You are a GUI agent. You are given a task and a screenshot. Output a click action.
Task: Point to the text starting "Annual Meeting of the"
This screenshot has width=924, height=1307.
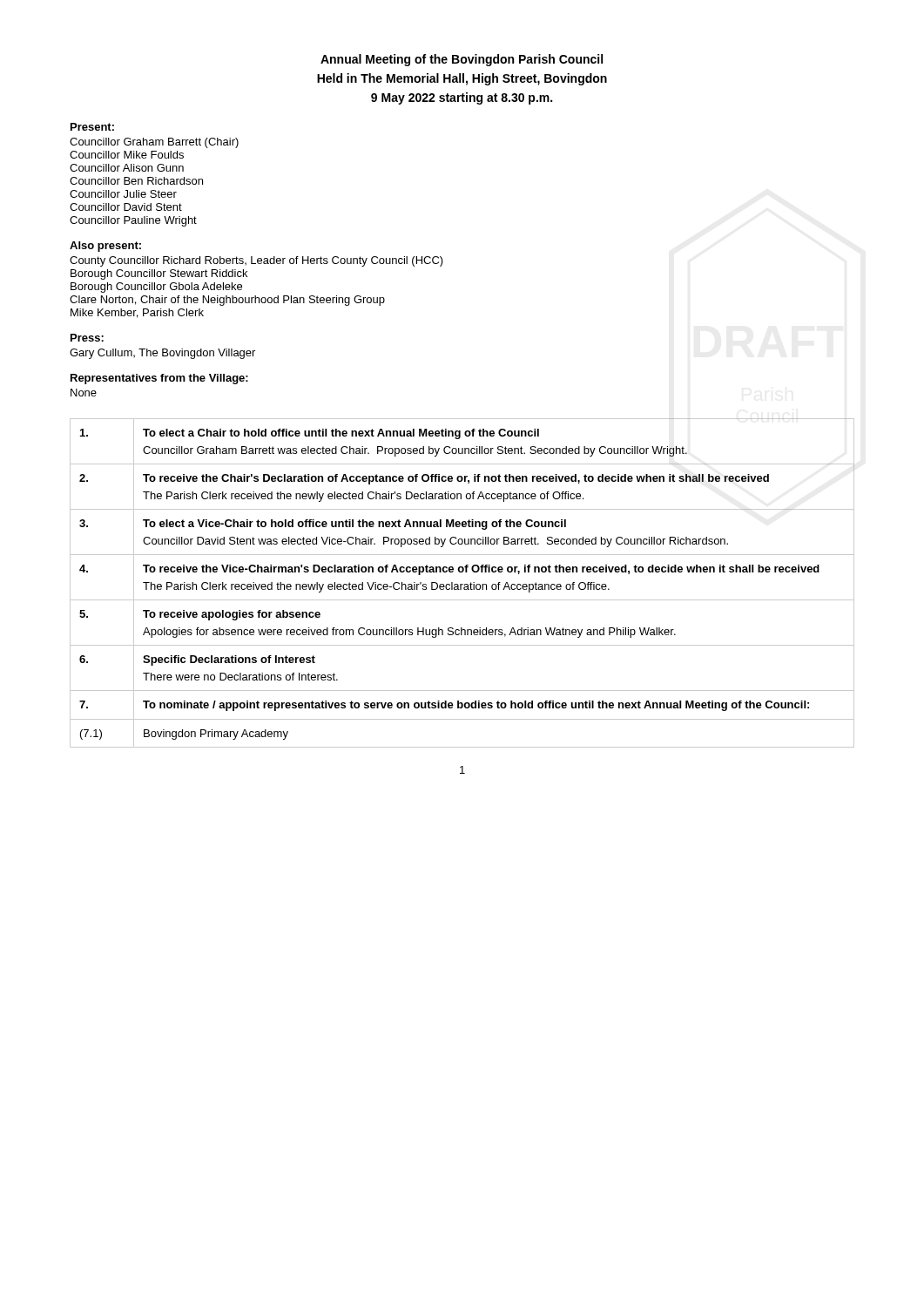462,59
